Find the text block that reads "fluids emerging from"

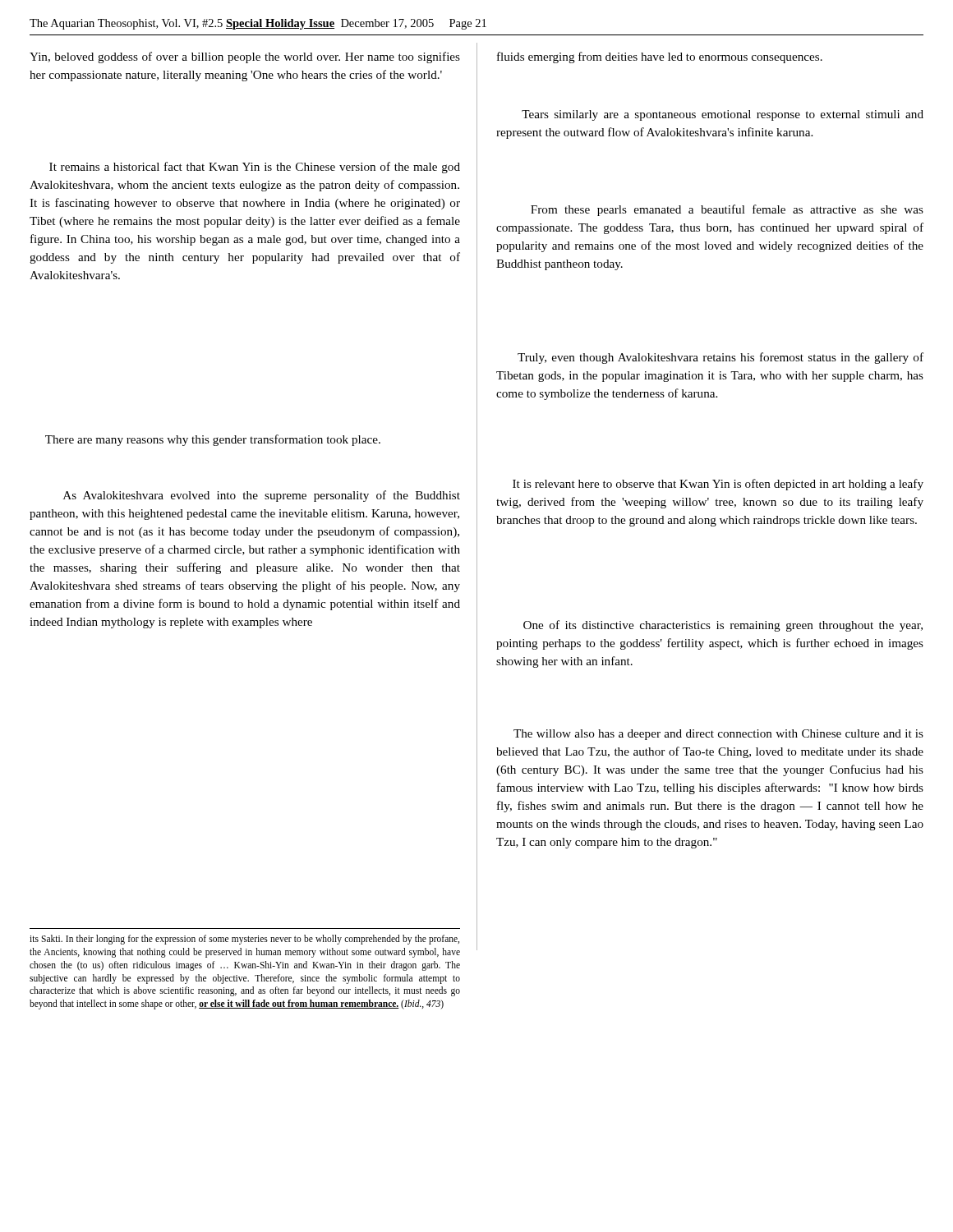659,56
